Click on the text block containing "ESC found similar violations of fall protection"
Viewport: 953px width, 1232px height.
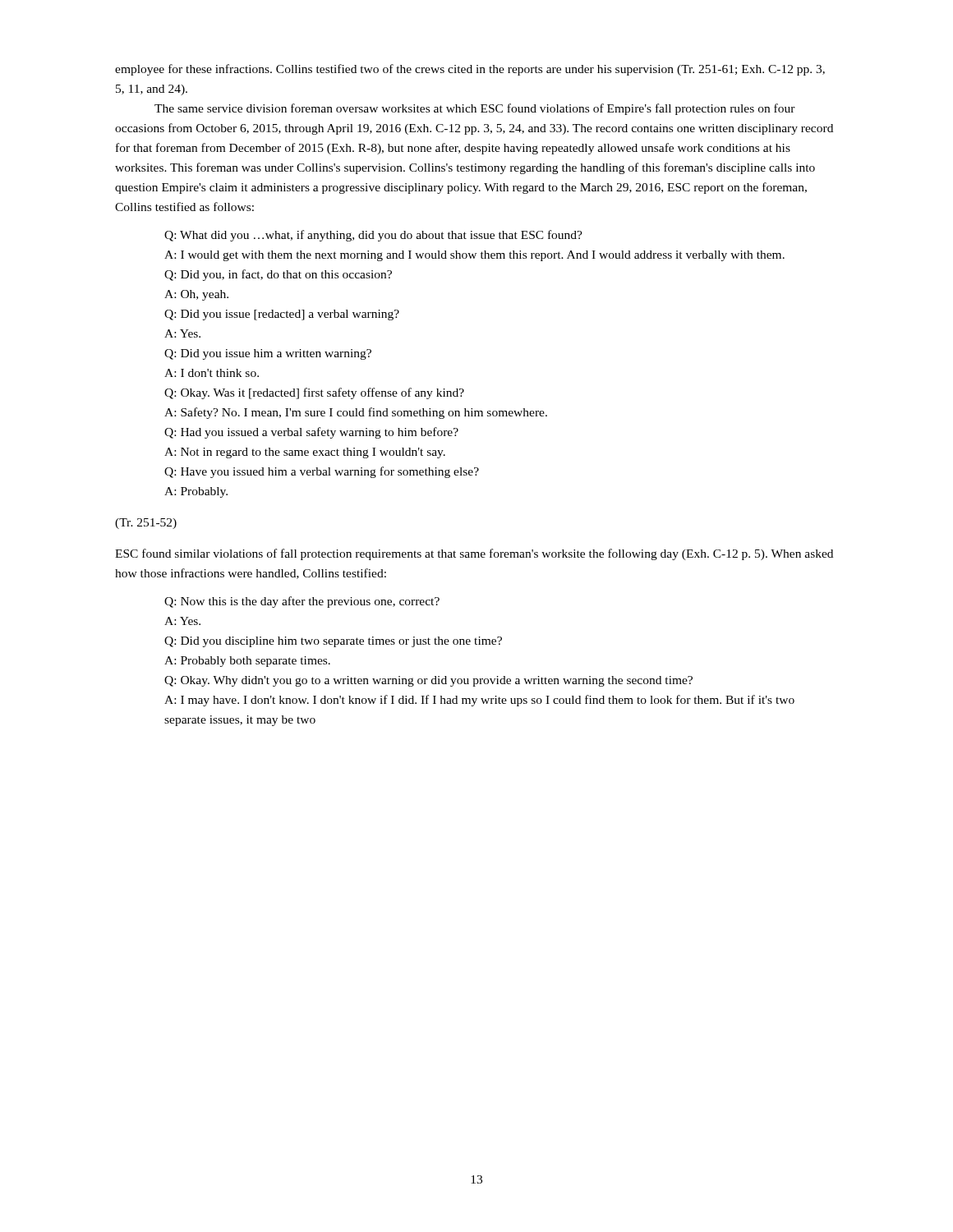[x=476, y=564]
